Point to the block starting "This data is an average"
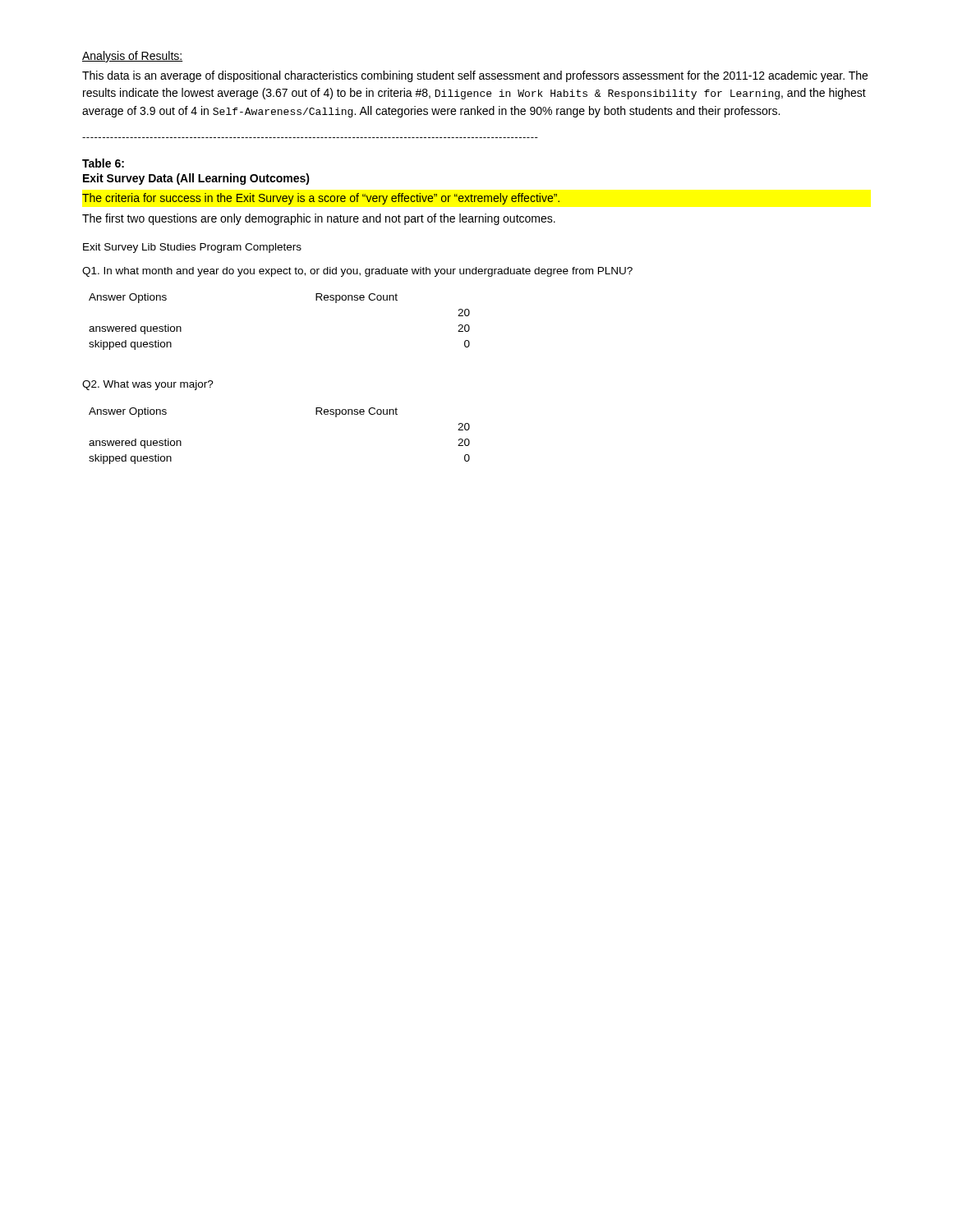 [x=475, y=93]
